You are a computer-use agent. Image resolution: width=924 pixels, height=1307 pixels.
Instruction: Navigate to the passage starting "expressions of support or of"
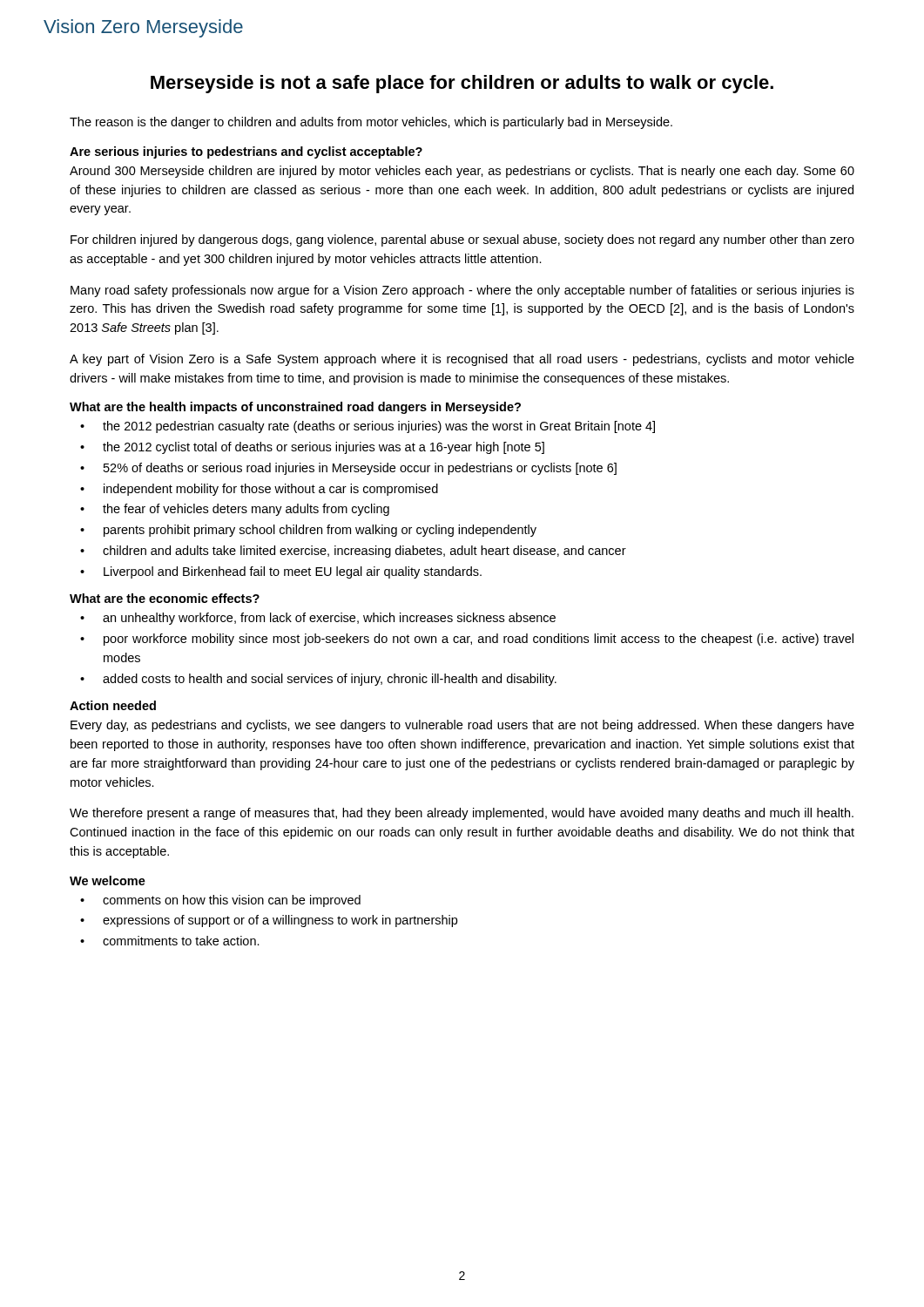click(280, 920)
